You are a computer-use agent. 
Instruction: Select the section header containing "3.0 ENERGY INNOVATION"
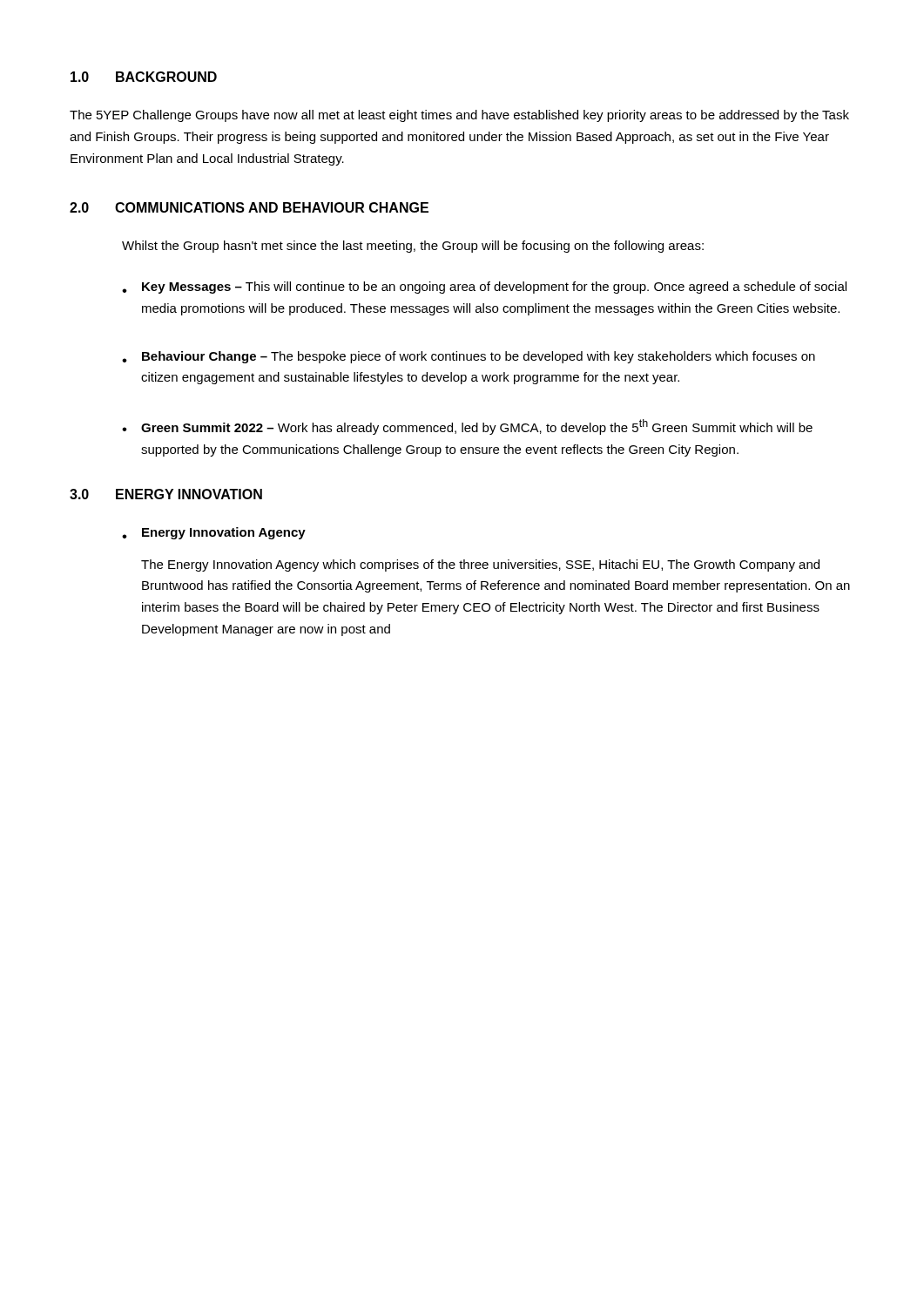166,494
